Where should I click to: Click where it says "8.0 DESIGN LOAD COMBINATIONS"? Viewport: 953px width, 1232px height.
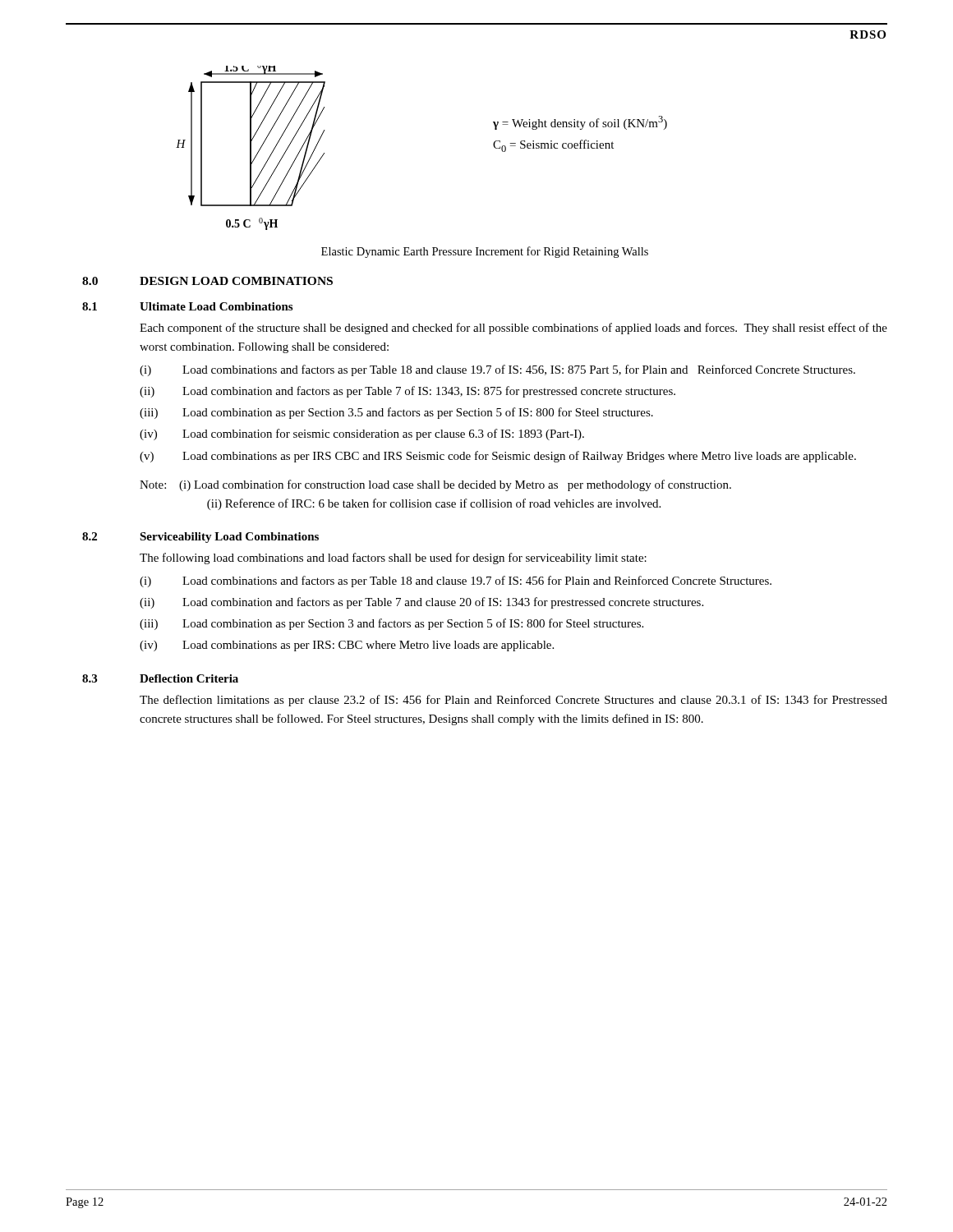click(208, 281)
